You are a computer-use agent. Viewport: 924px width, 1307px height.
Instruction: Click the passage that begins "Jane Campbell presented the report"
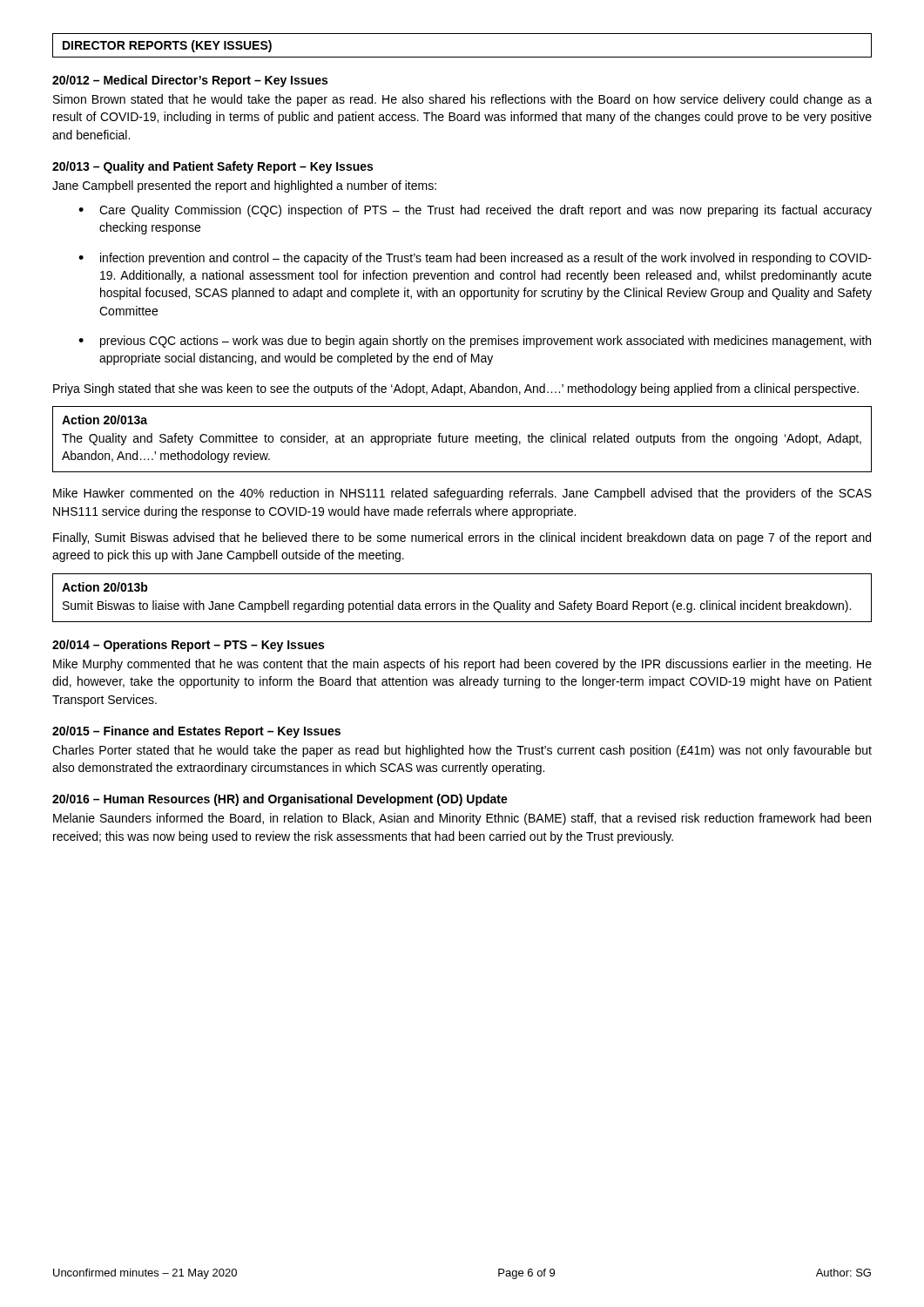245,186
